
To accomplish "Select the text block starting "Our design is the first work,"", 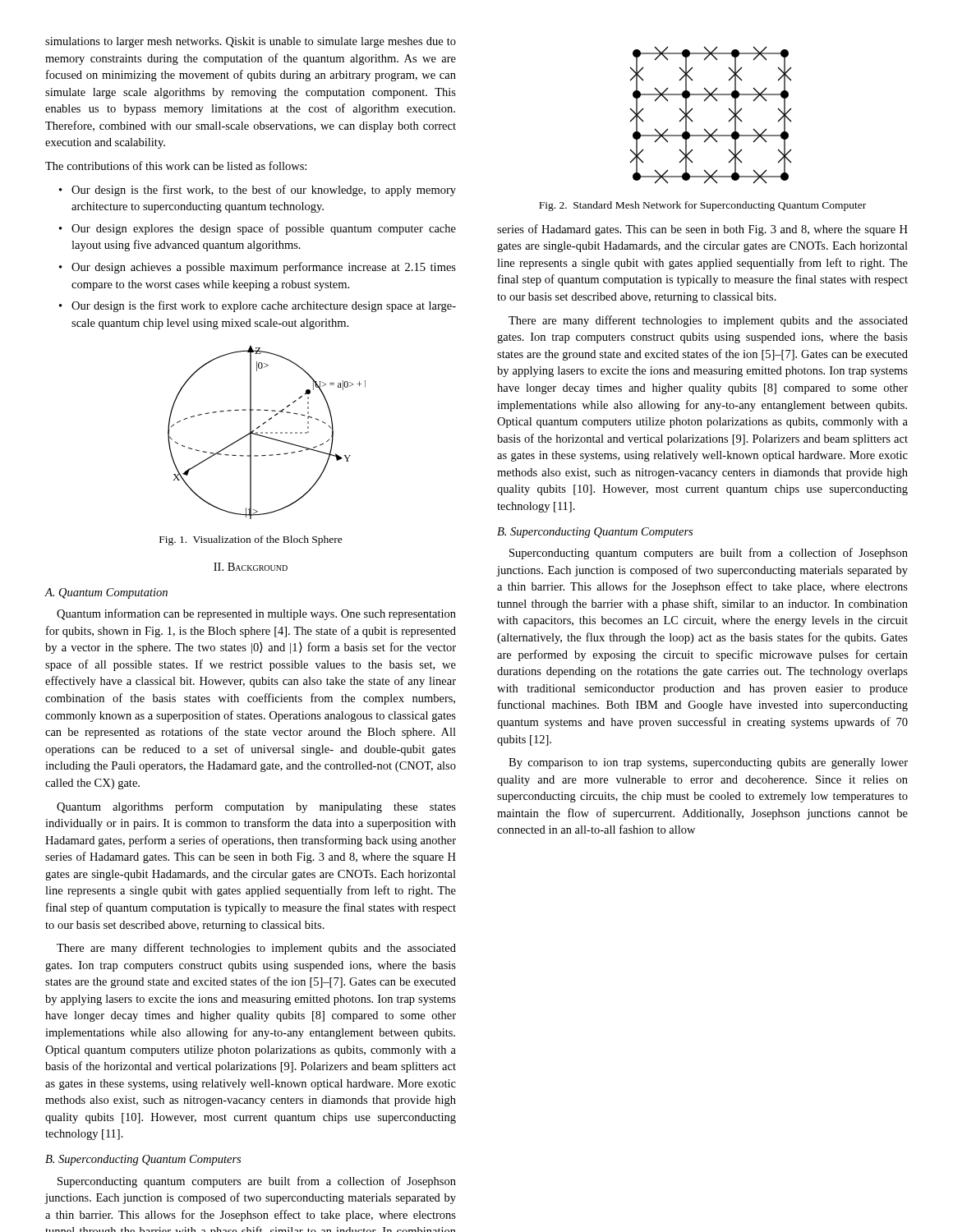I will coord(257,198).
